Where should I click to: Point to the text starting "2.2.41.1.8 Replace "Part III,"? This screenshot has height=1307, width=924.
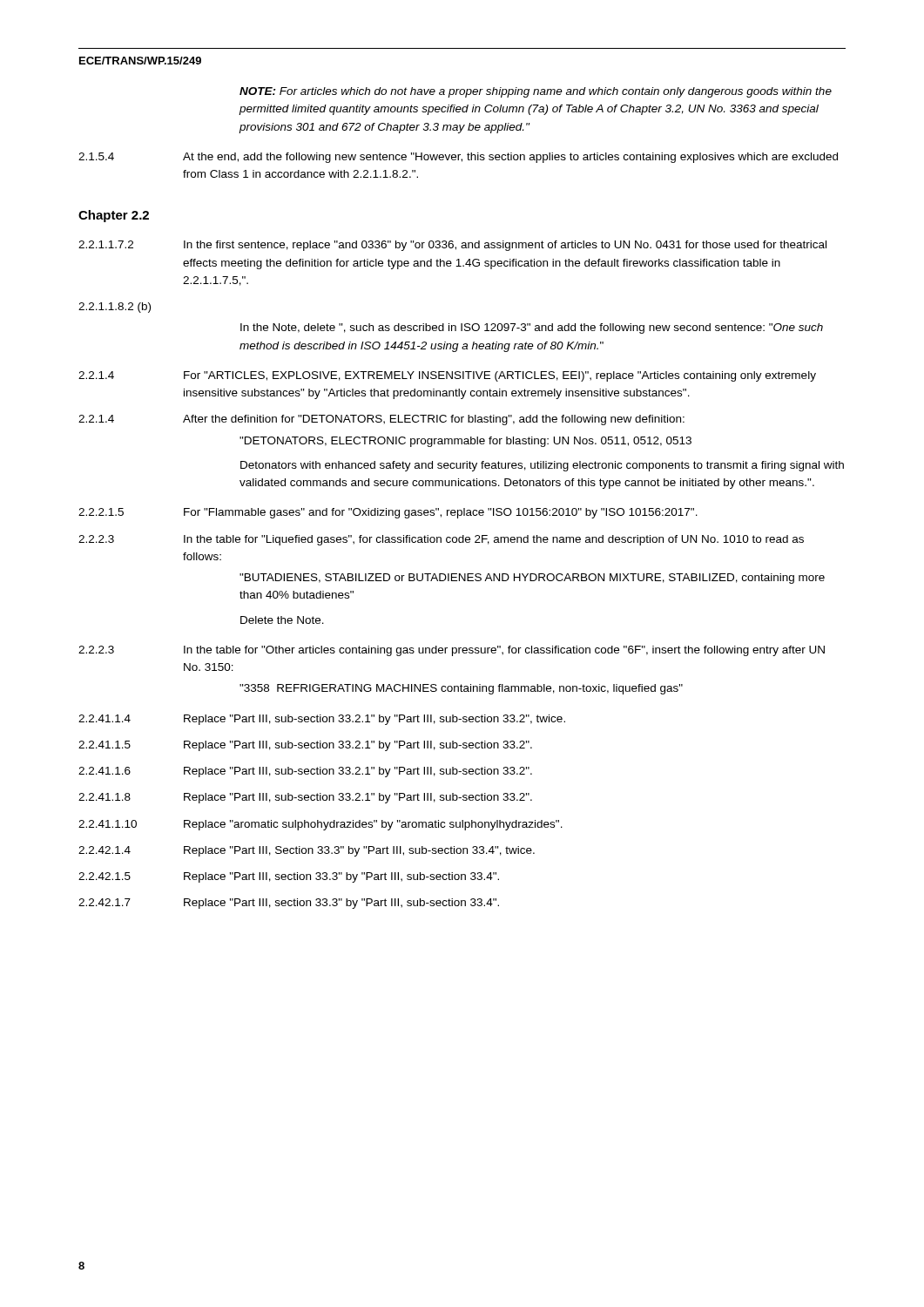pyautogui.click(x=462, y=798)
